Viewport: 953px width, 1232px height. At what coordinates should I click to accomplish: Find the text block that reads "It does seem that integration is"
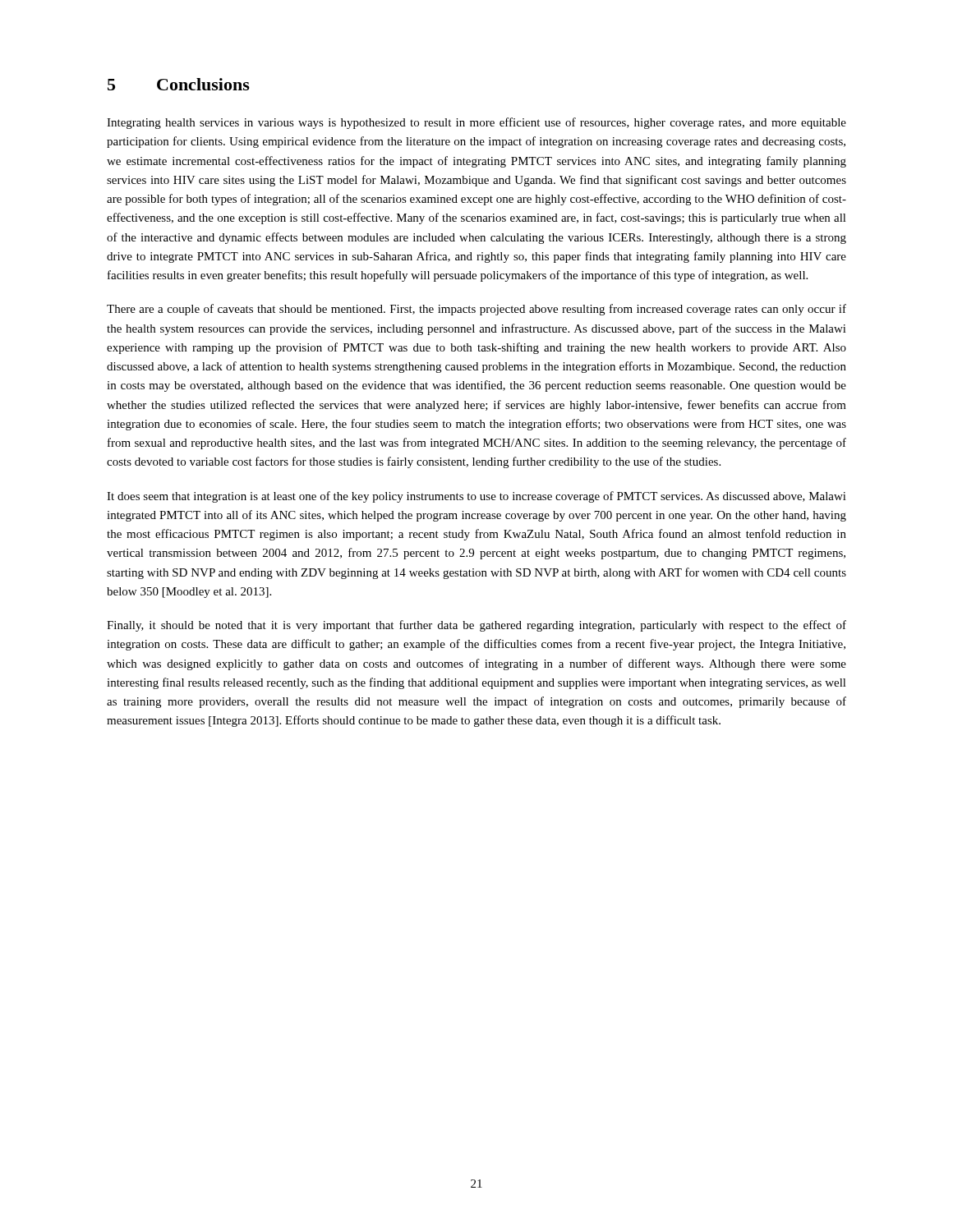tap(476, 543)
